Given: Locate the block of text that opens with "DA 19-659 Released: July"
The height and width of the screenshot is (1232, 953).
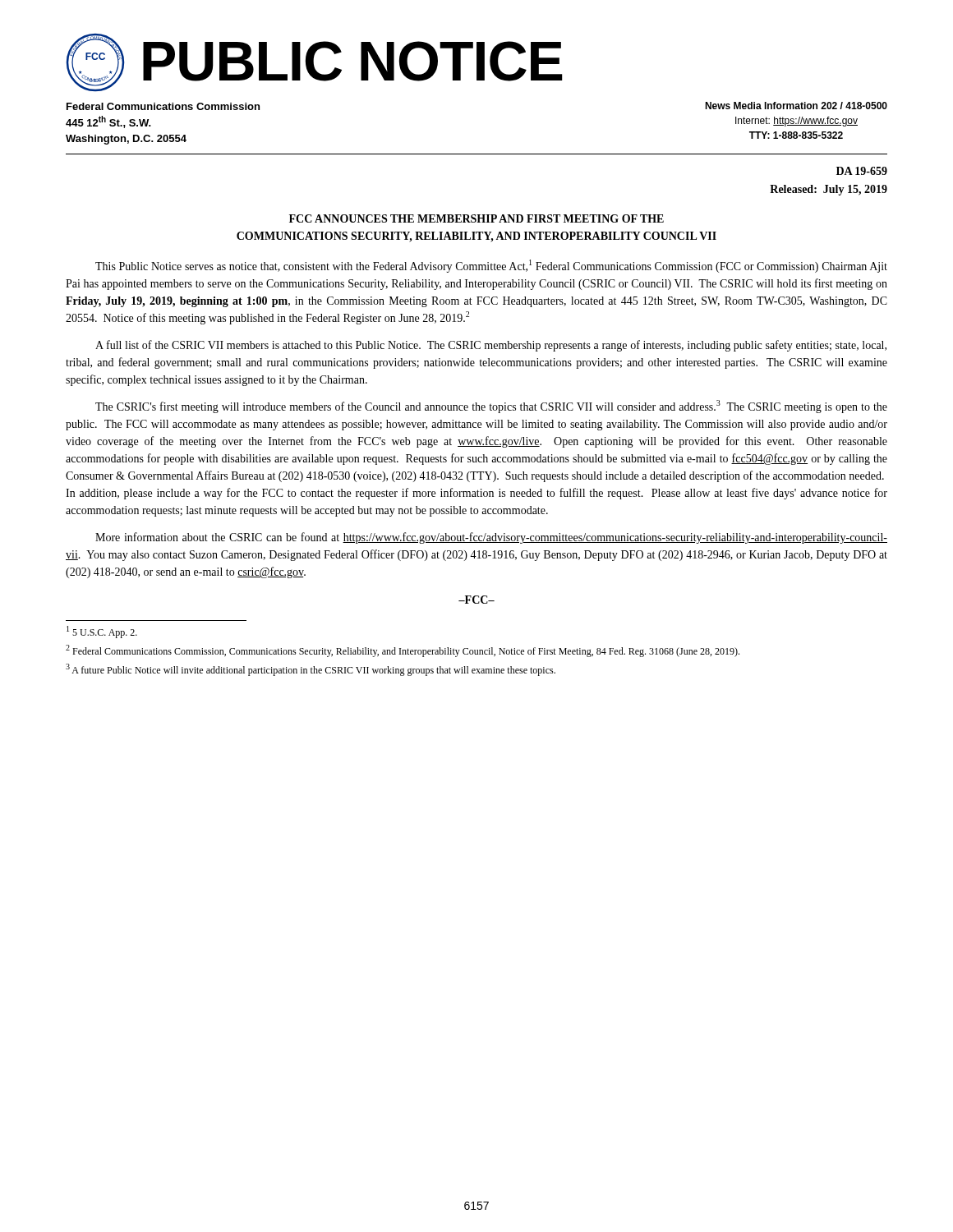Looking at the screenshot, I should pos(829,180).
